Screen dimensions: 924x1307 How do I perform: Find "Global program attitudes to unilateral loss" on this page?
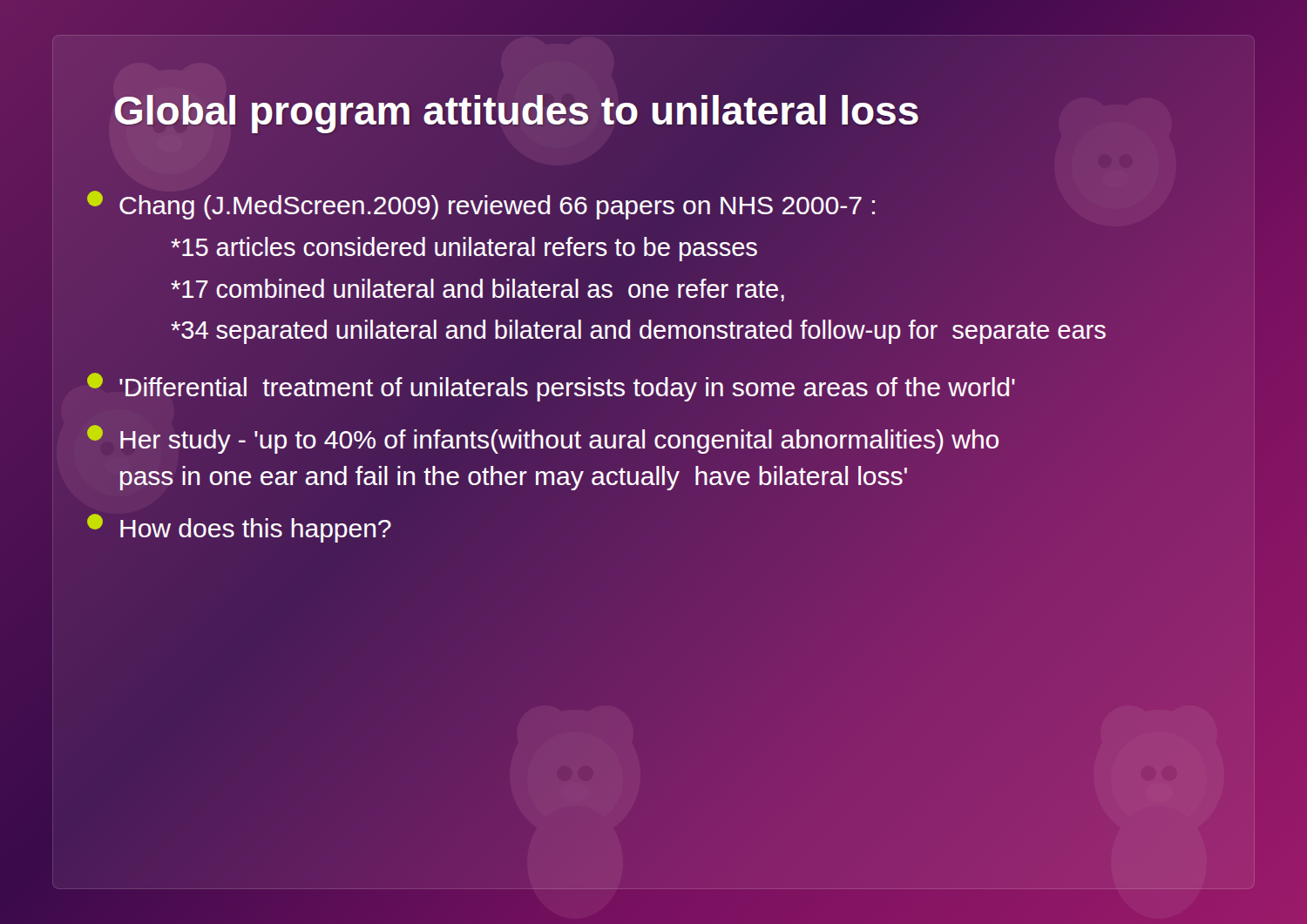(516, 111)
